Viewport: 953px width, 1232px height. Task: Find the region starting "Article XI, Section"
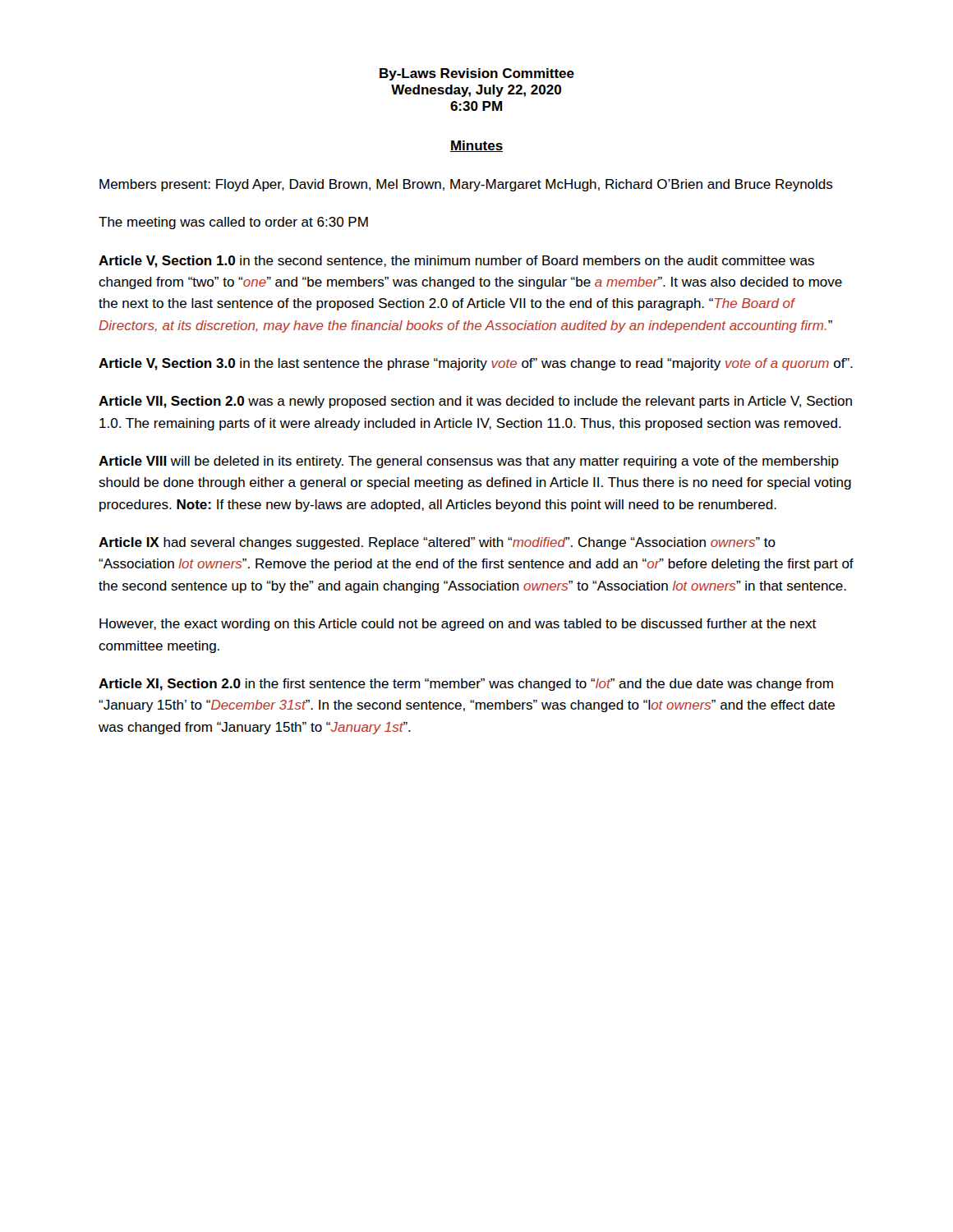(x=467, y=705)
